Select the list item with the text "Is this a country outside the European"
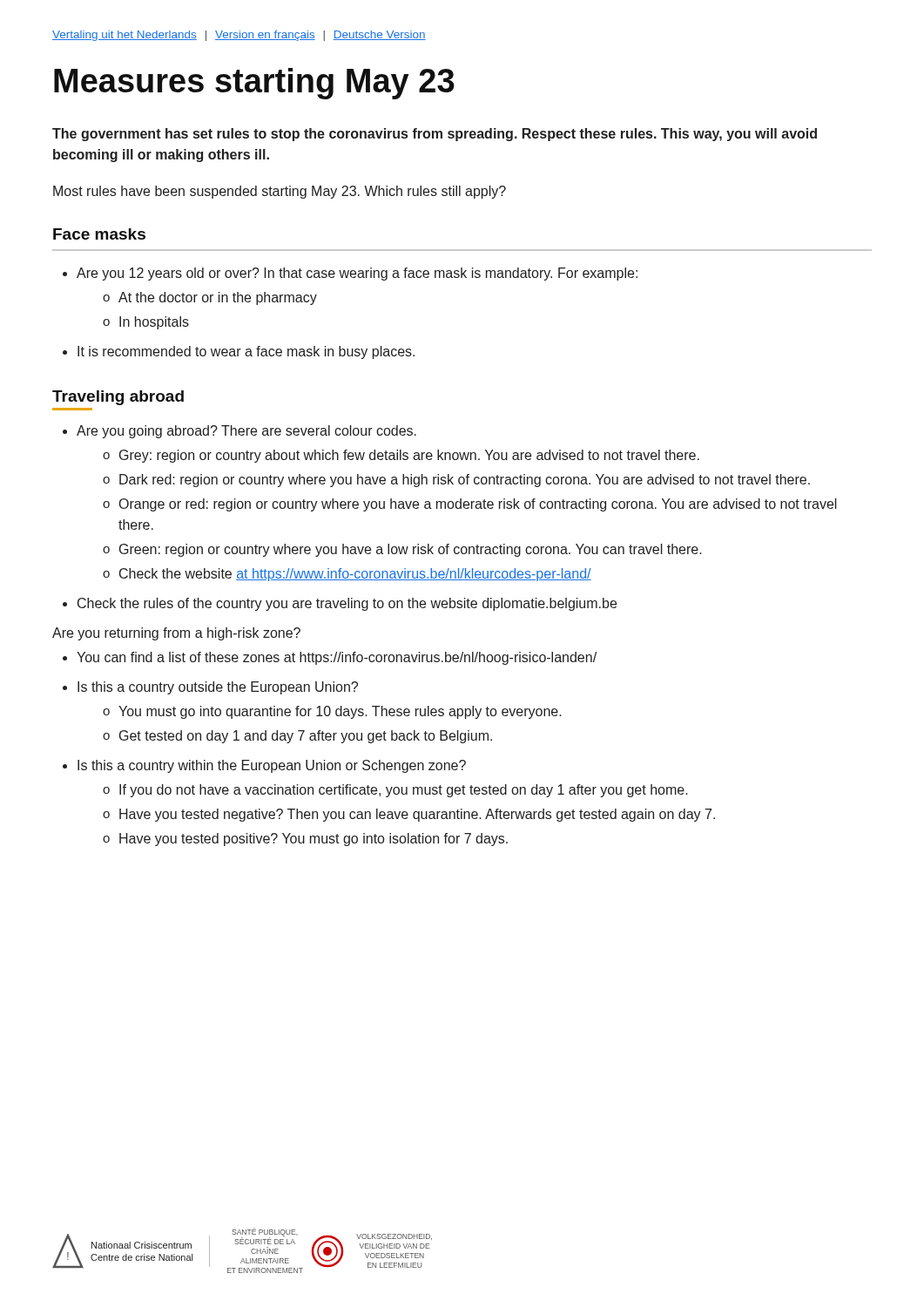 point(474,713)
